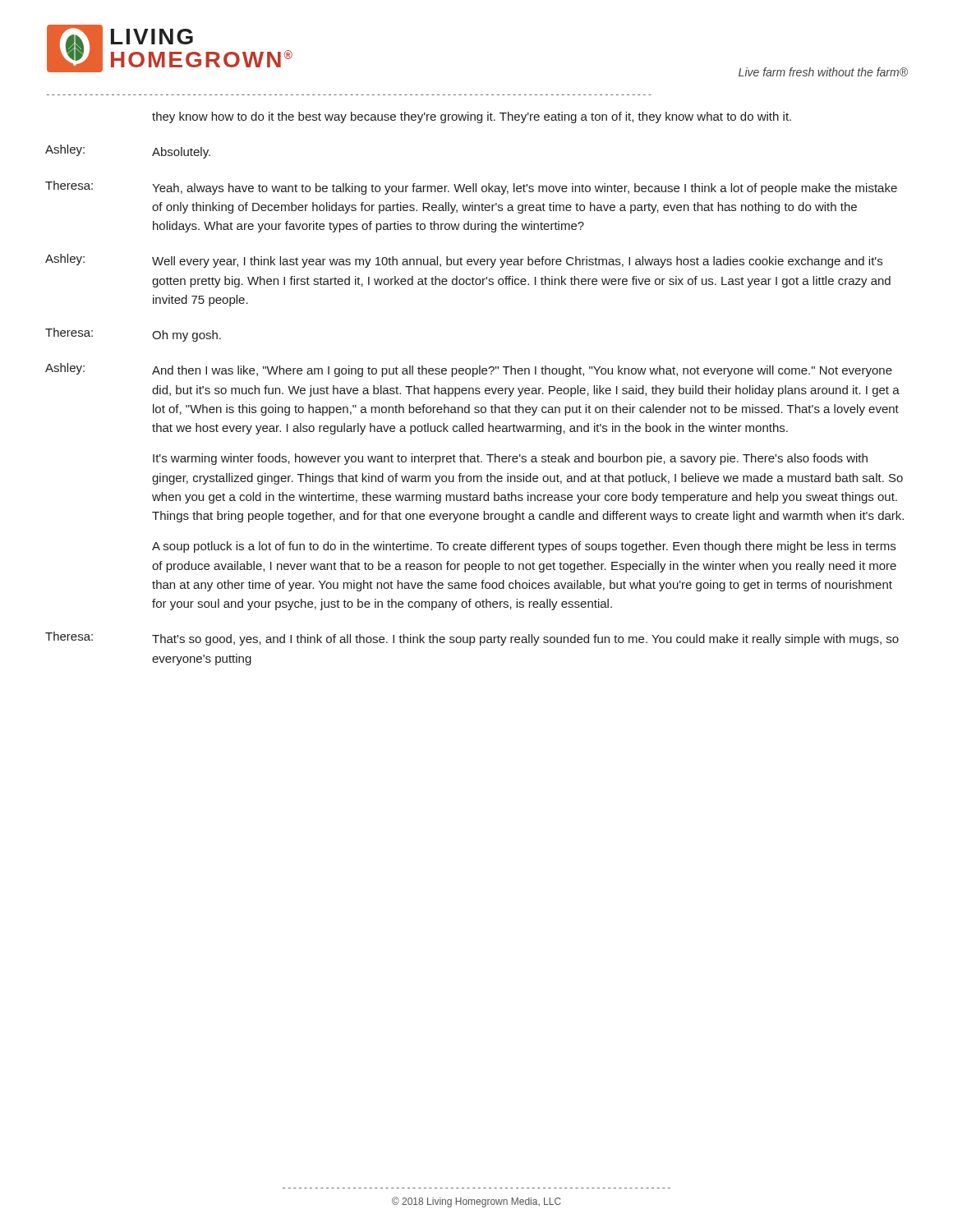The image size is (953, 1232).
Task: Click on the text block starting "Ashley: And then I was like, "Where"
Action: (476, 487)
